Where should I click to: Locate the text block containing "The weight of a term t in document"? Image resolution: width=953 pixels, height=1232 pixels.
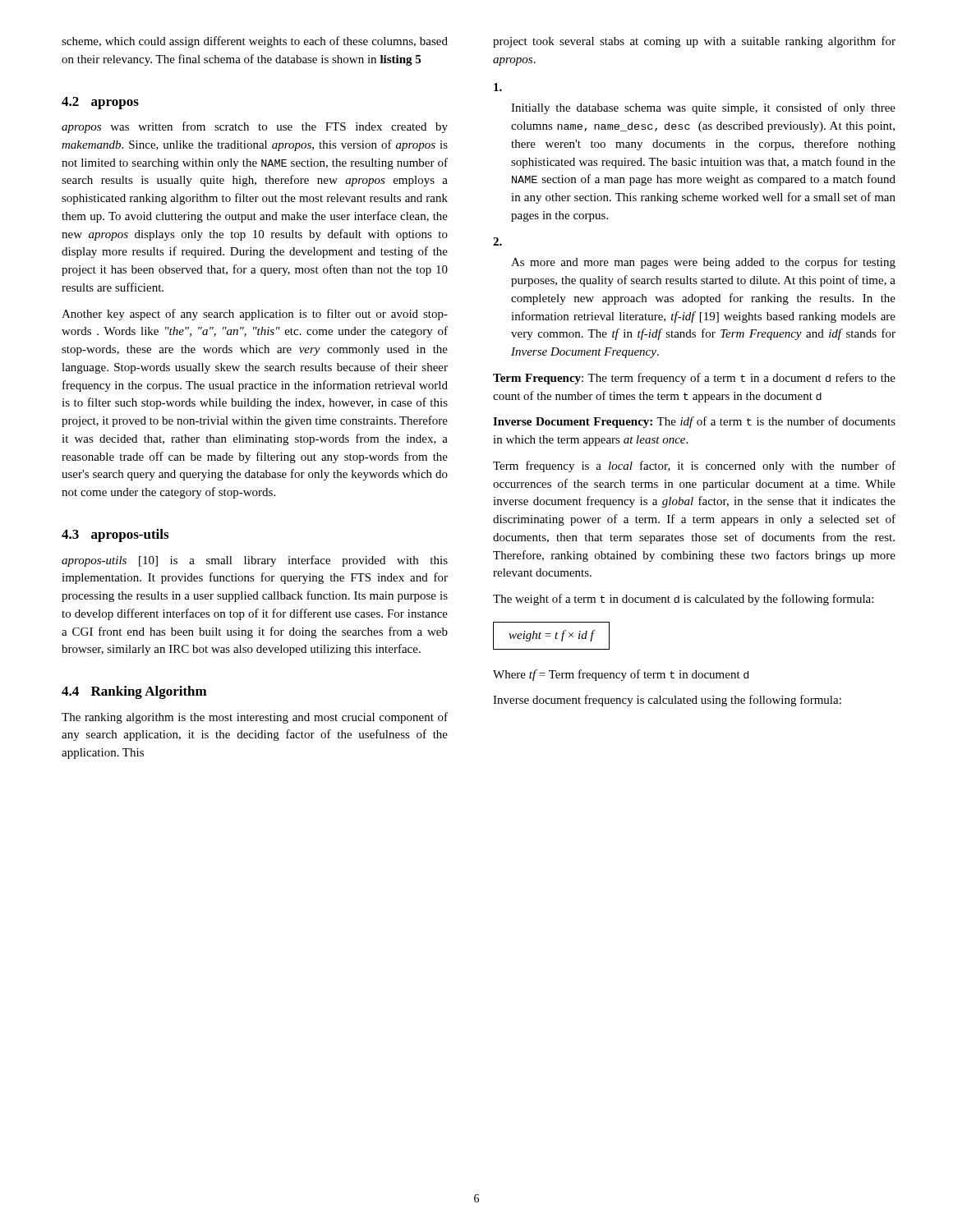pyautogui.click(x=694, y=599)
